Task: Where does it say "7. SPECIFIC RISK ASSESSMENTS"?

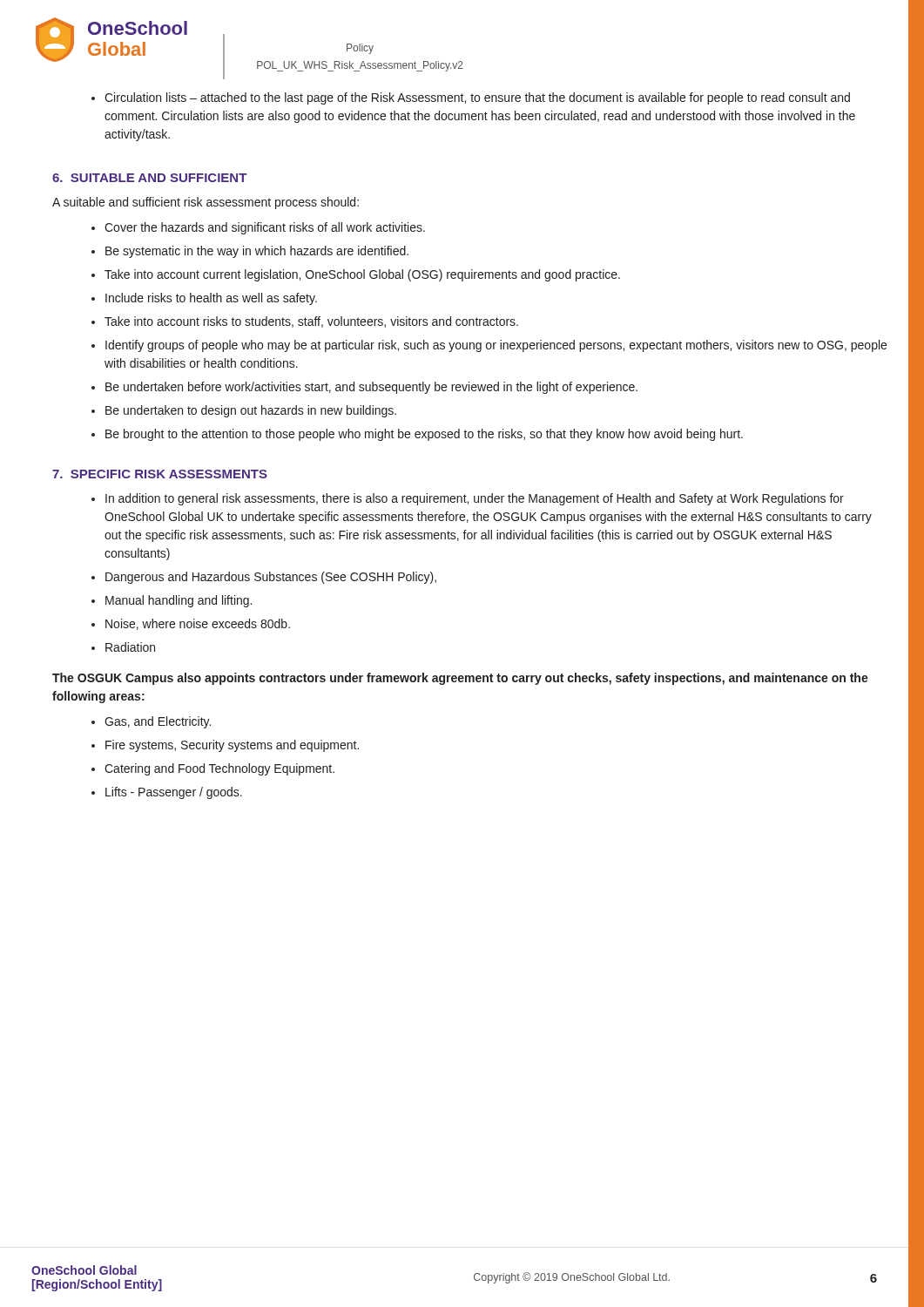Action: pos(160,474)
